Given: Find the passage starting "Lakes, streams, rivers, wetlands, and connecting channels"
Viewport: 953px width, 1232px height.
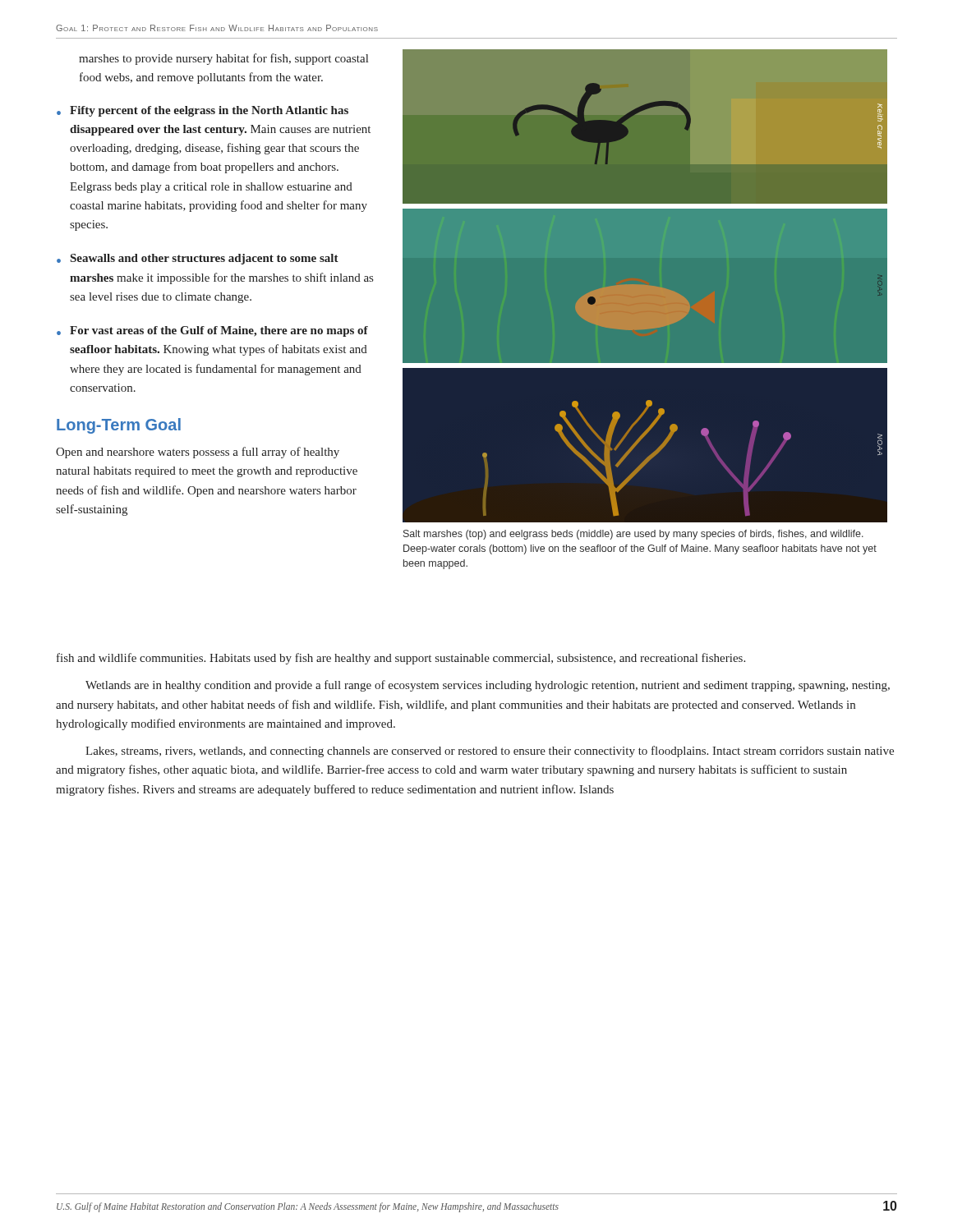Looking at the screenshot, I should pos(475,770).
